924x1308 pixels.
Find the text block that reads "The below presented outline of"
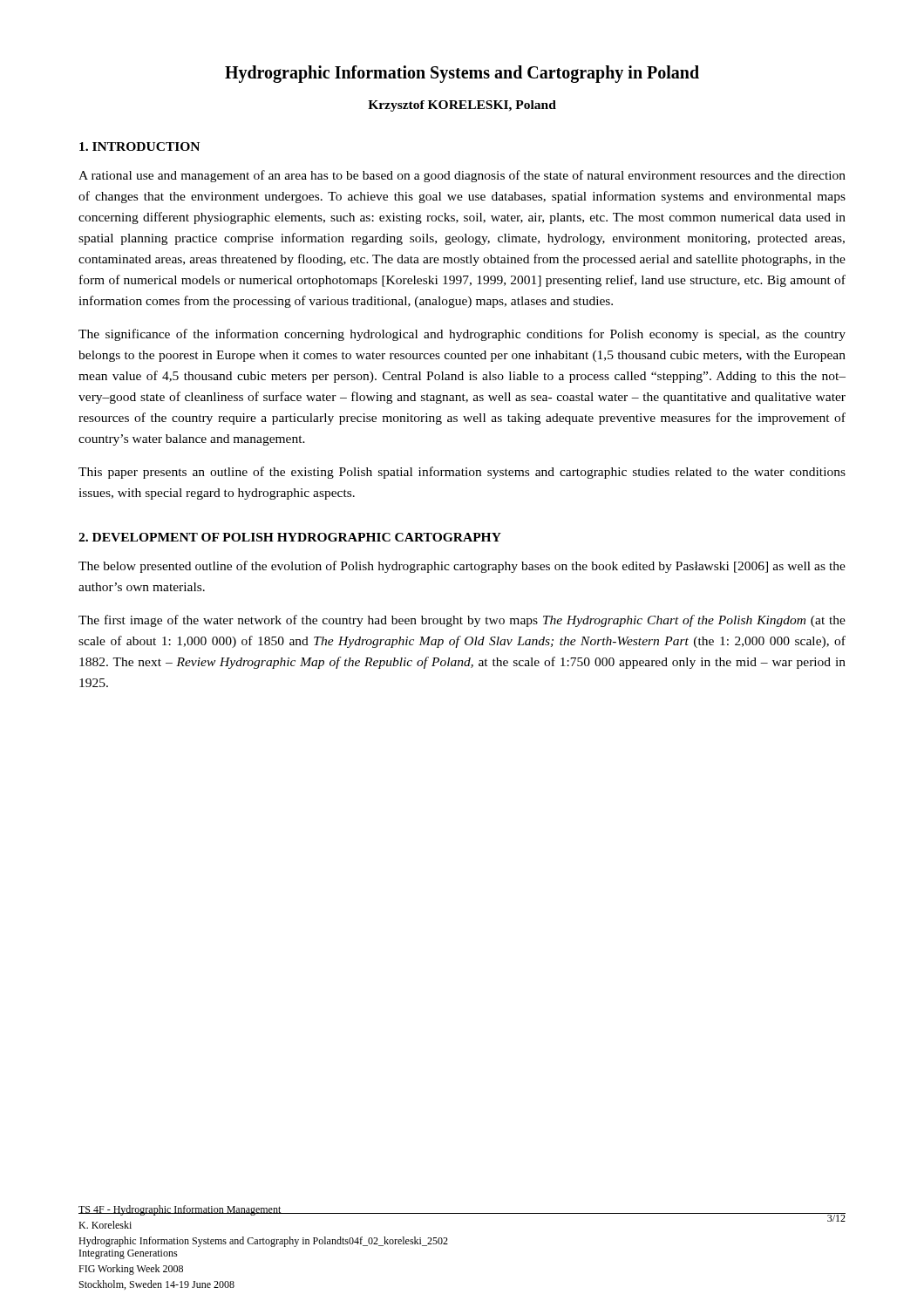click(462, 576)
